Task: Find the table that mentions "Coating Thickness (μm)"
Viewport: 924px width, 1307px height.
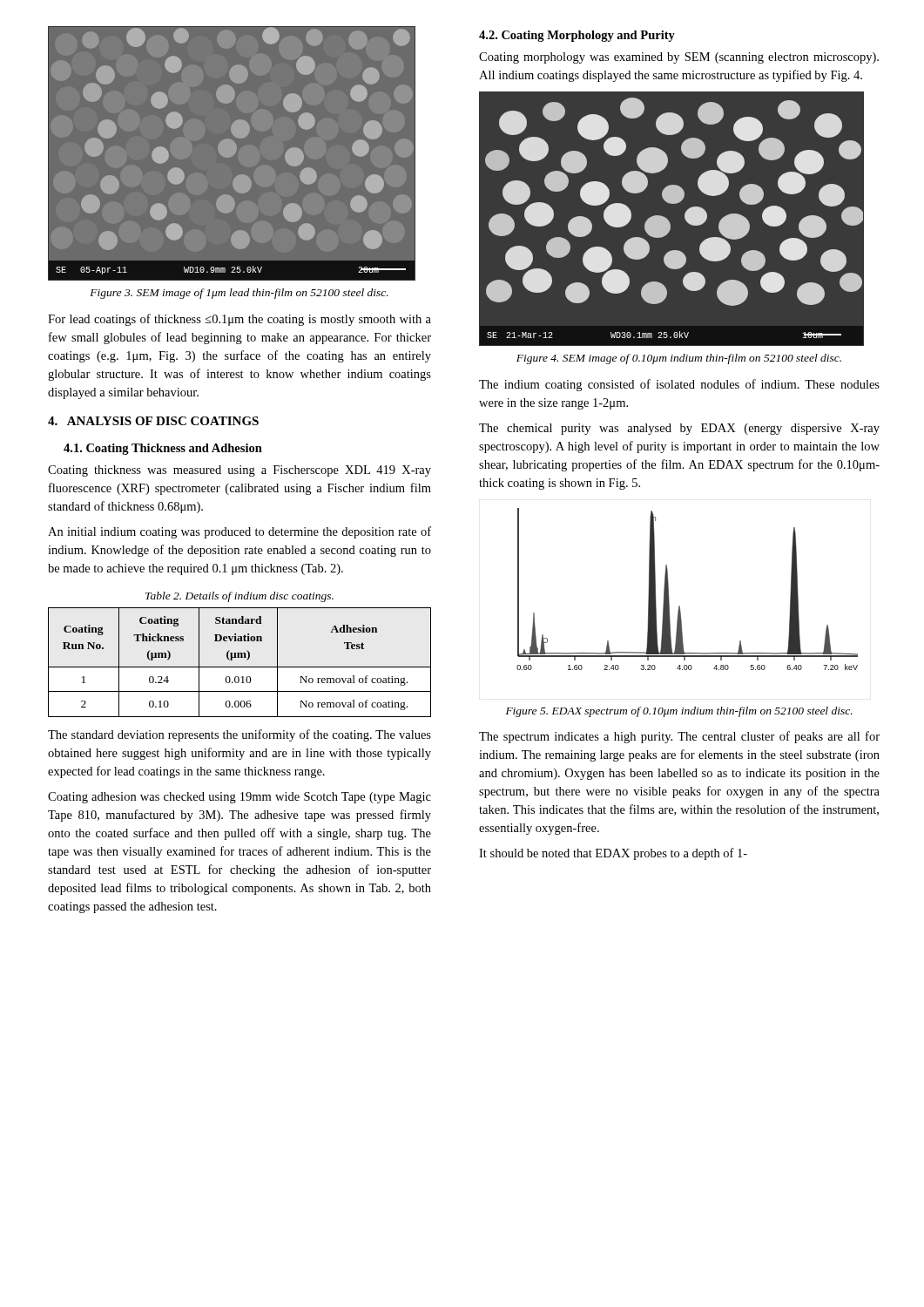Action: [239, 662]
